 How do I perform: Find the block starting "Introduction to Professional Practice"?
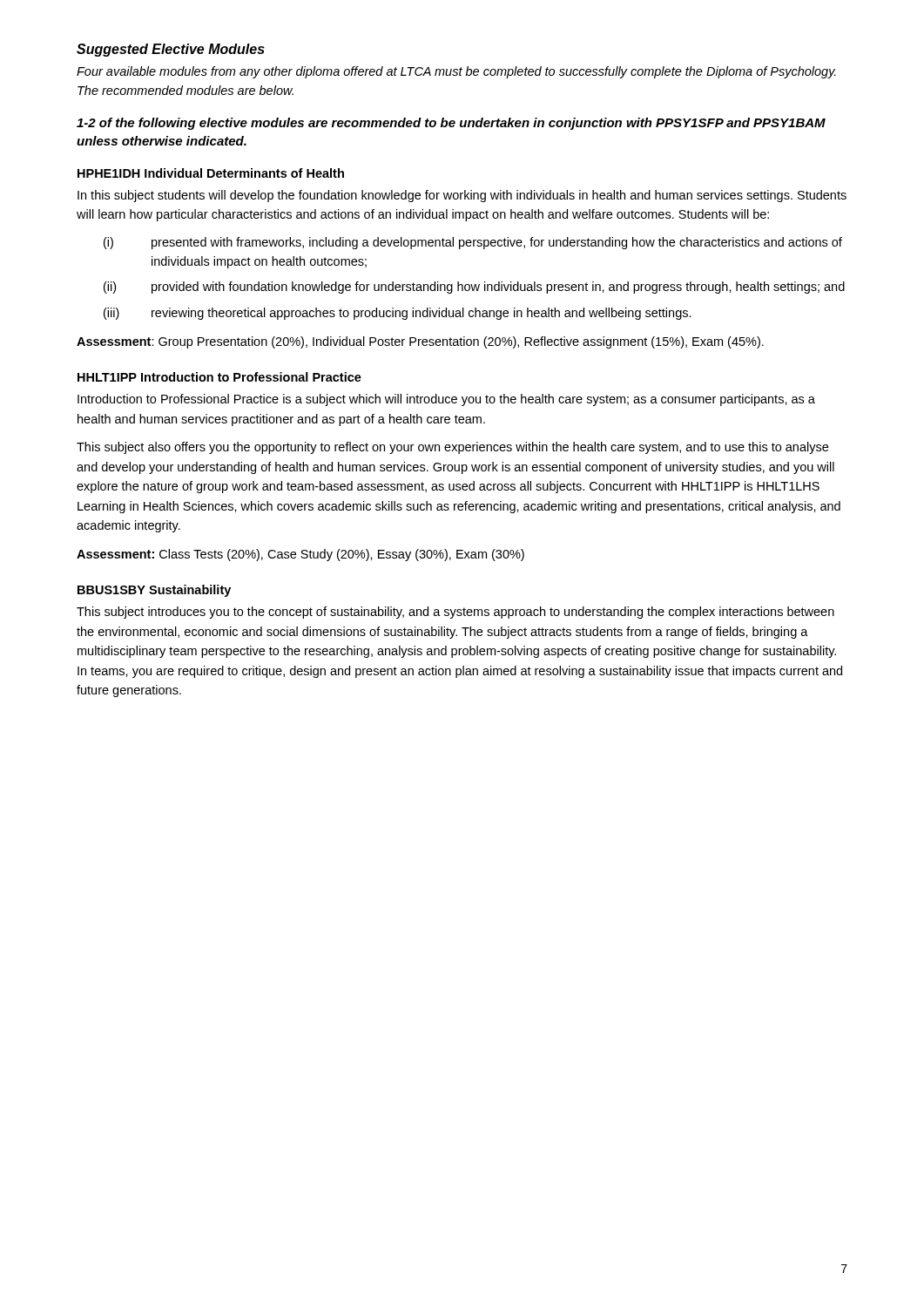(446, 409)
